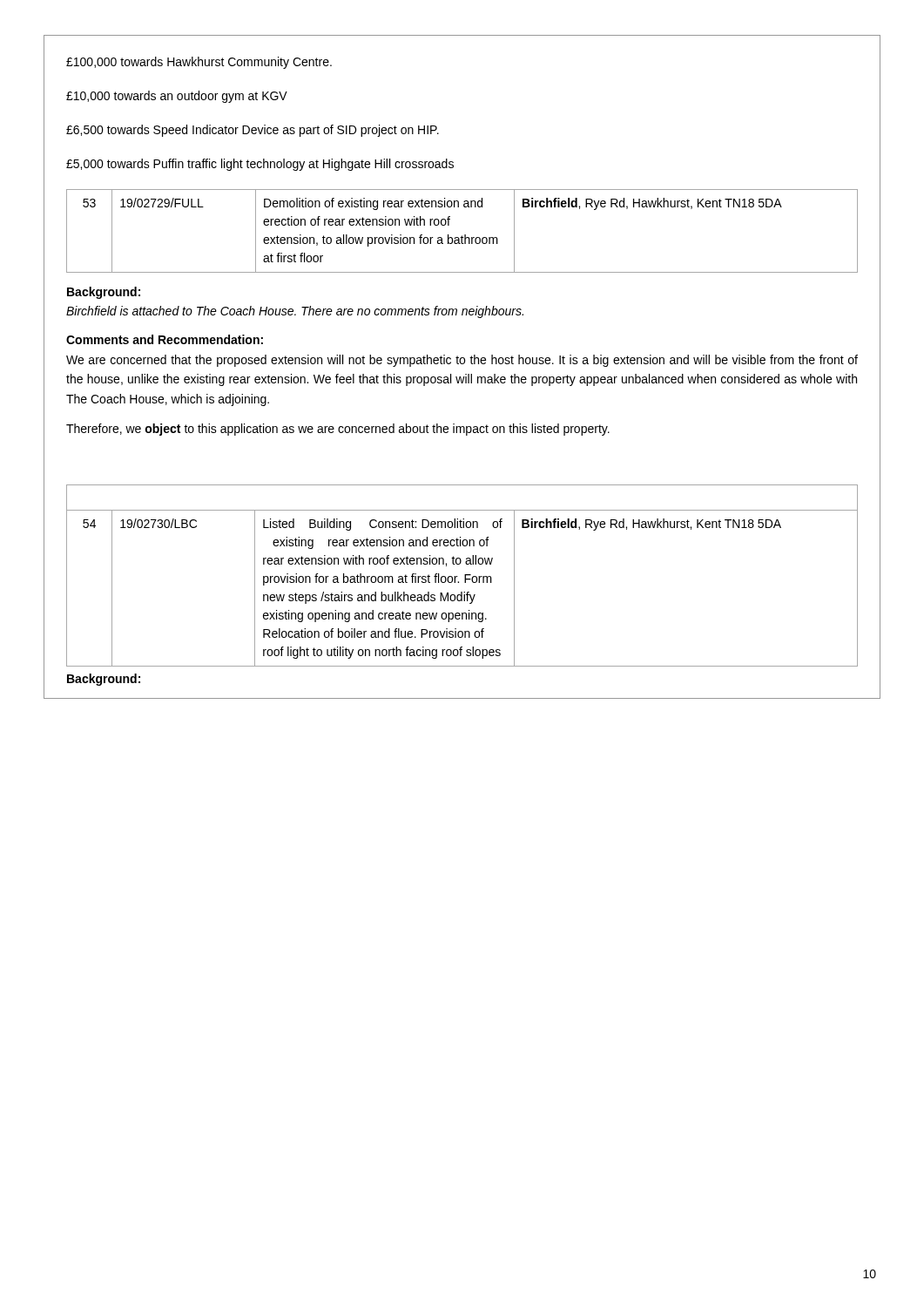924x1307 pixels.
Task: Click the passage that begins "Birchfield is attached"
Action: tap(296, 311)
